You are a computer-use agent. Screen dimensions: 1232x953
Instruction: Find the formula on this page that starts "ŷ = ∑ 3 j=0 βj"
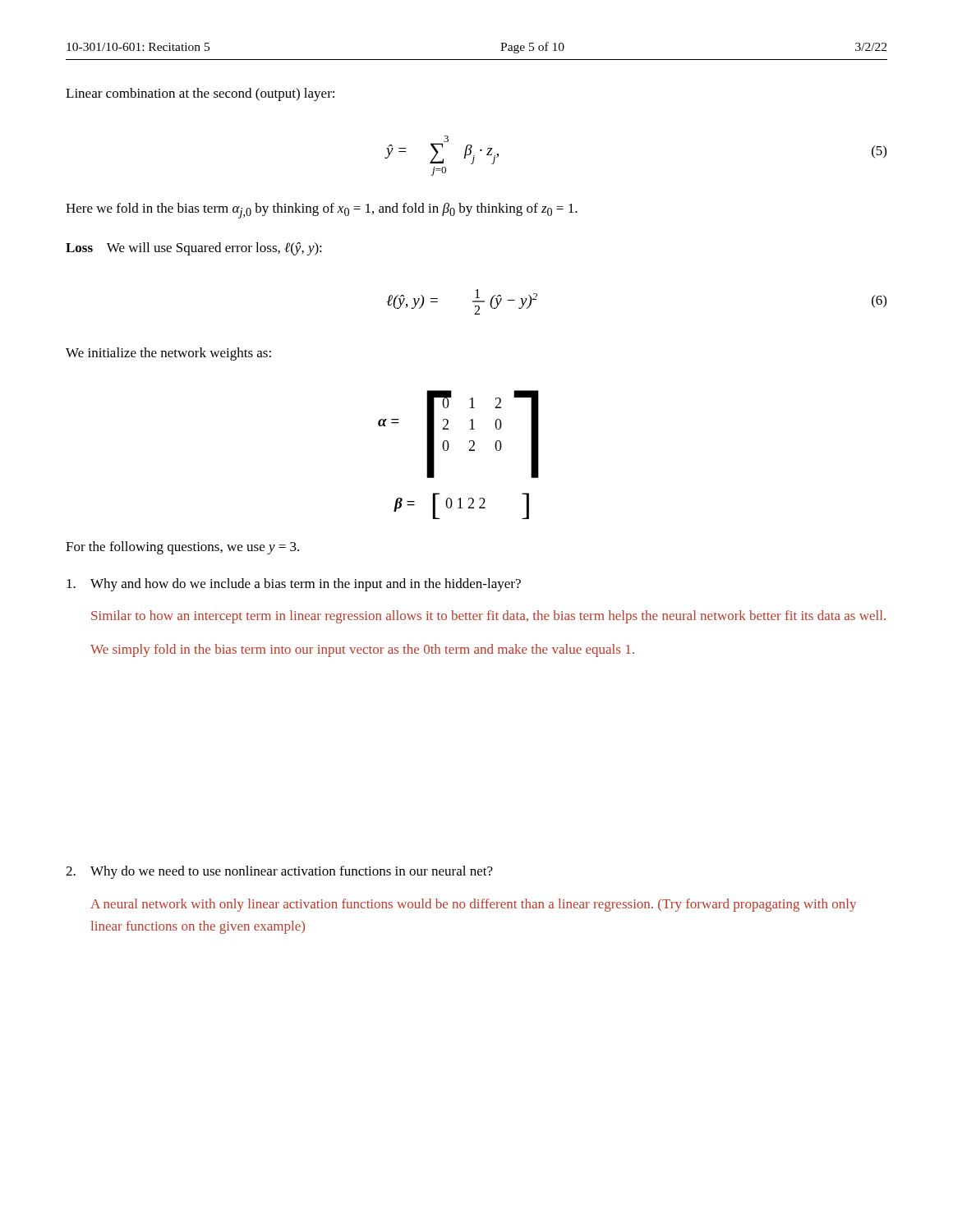click(437, 151)
